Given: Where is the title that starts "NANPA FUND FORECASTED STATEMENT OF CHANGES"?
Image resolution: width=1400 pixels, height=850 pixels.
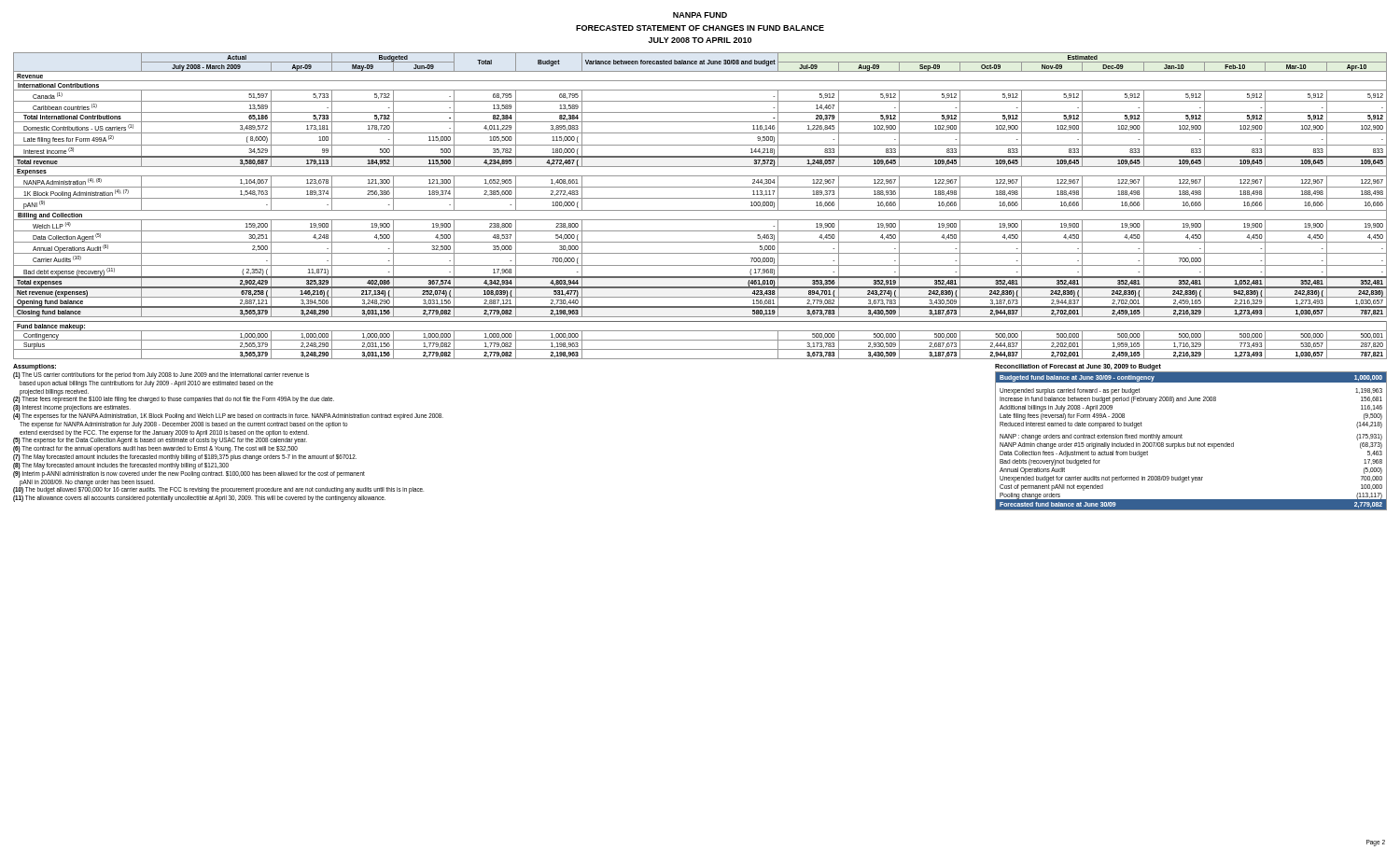Looking at the screenshot, I should (x=700, y=28).
